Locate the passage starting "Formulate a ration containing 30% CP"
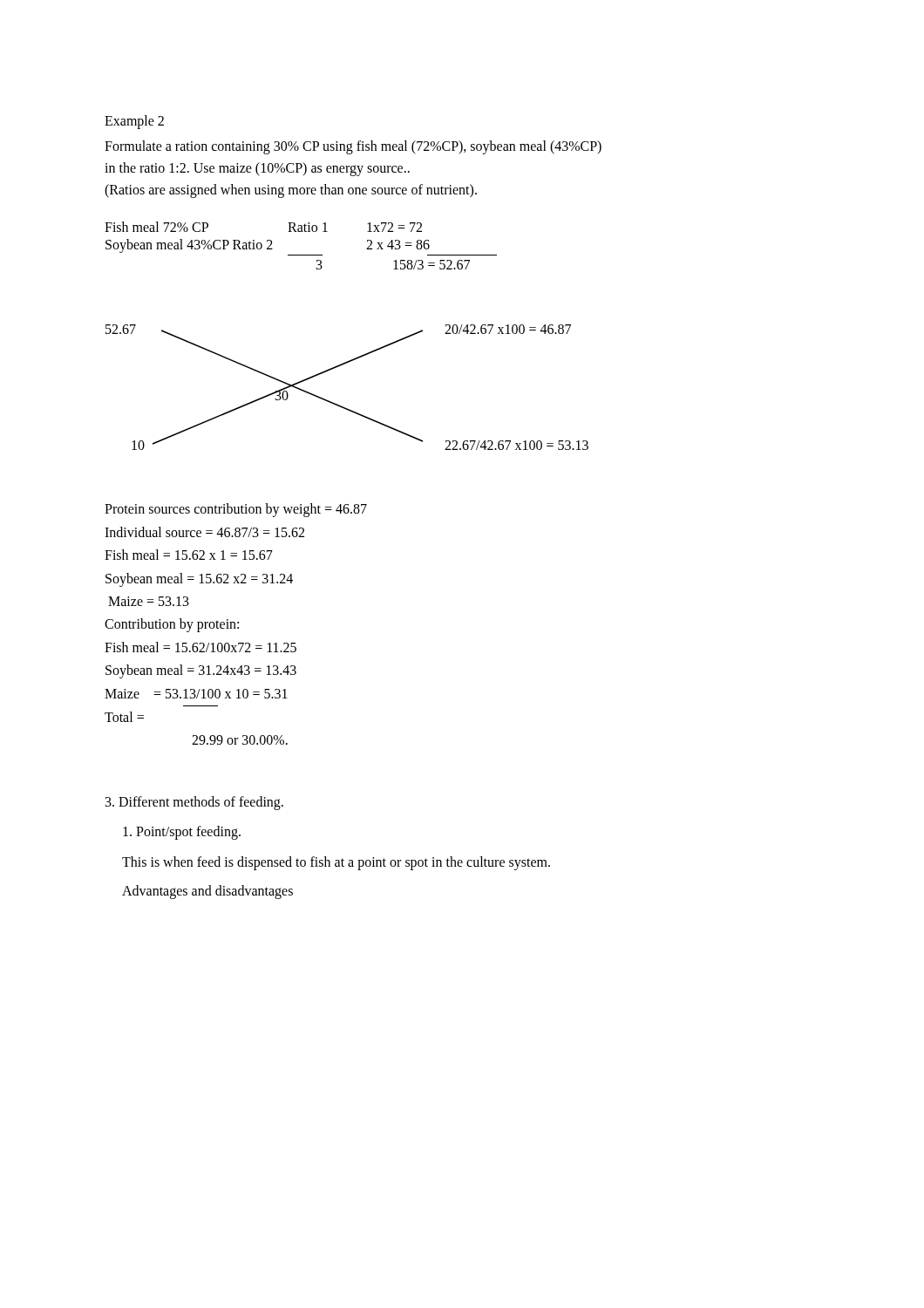The image size is (924, 1308). click(x=353, y=168)
